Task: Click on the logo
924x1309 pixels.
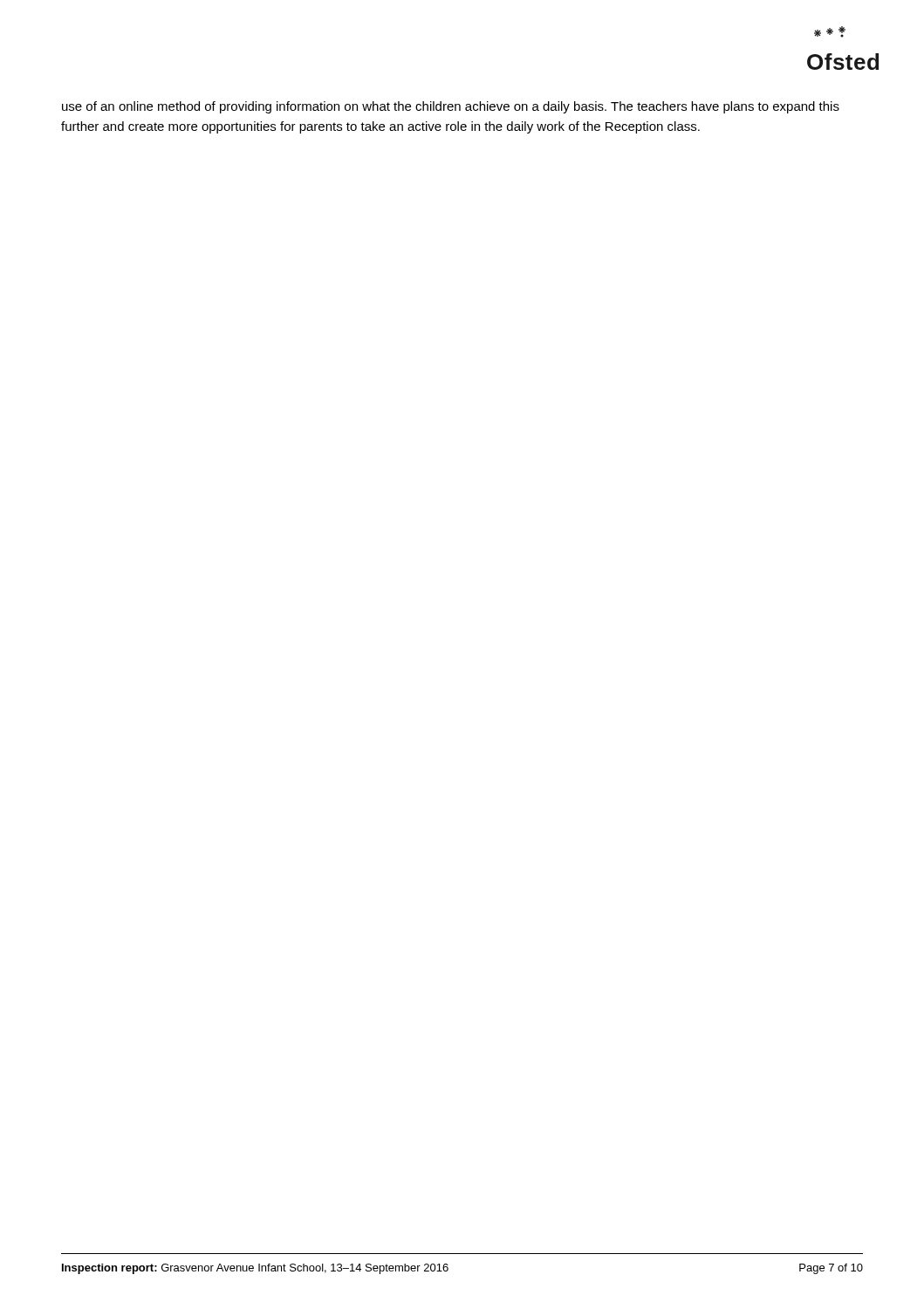Action: (841, 58)
